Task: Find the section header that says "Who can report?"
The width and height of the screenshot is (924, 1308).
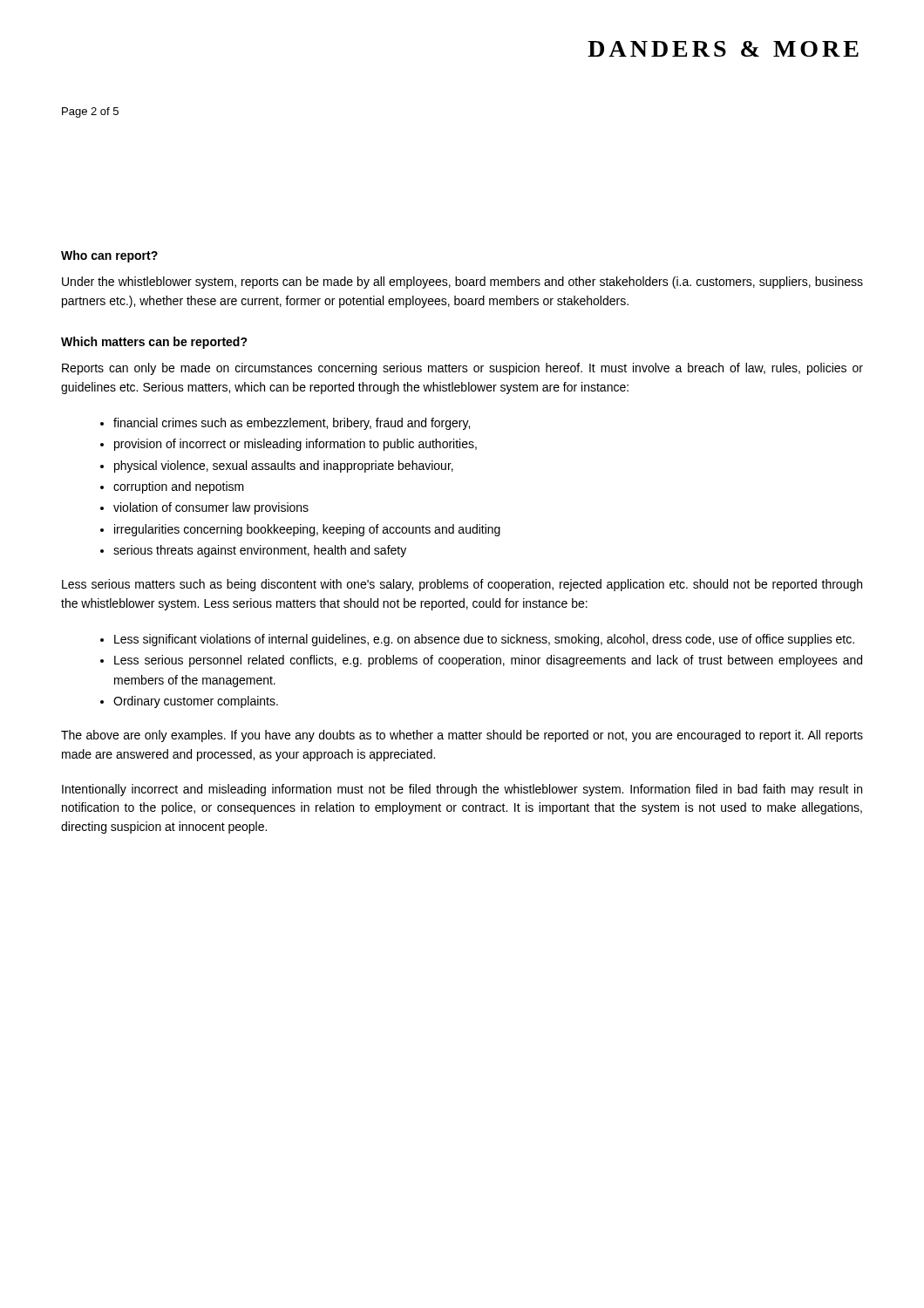Action: point(109,256)
